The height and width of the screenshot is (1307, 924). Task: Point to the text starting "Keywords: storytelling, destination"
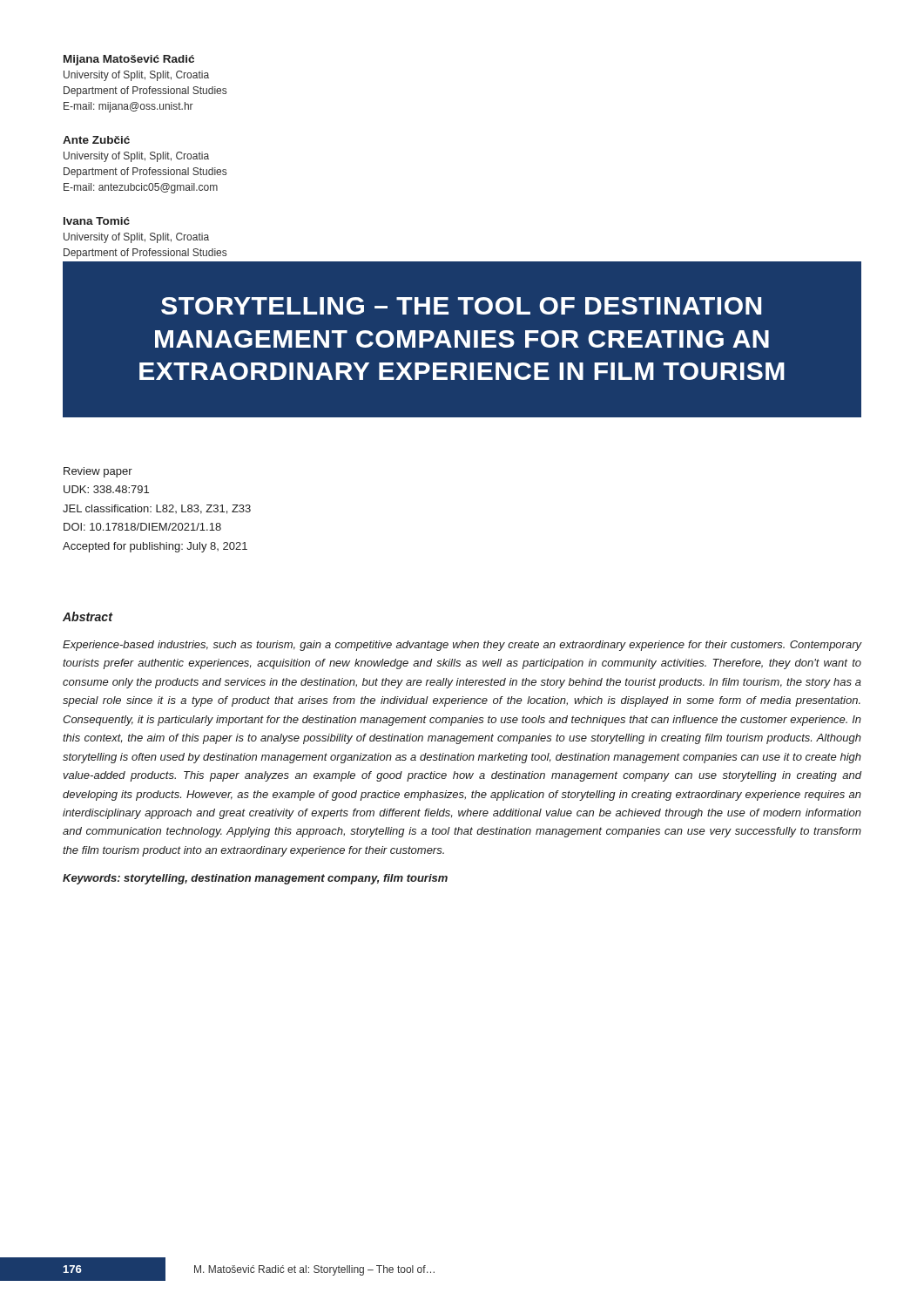[x=255, y=878]
